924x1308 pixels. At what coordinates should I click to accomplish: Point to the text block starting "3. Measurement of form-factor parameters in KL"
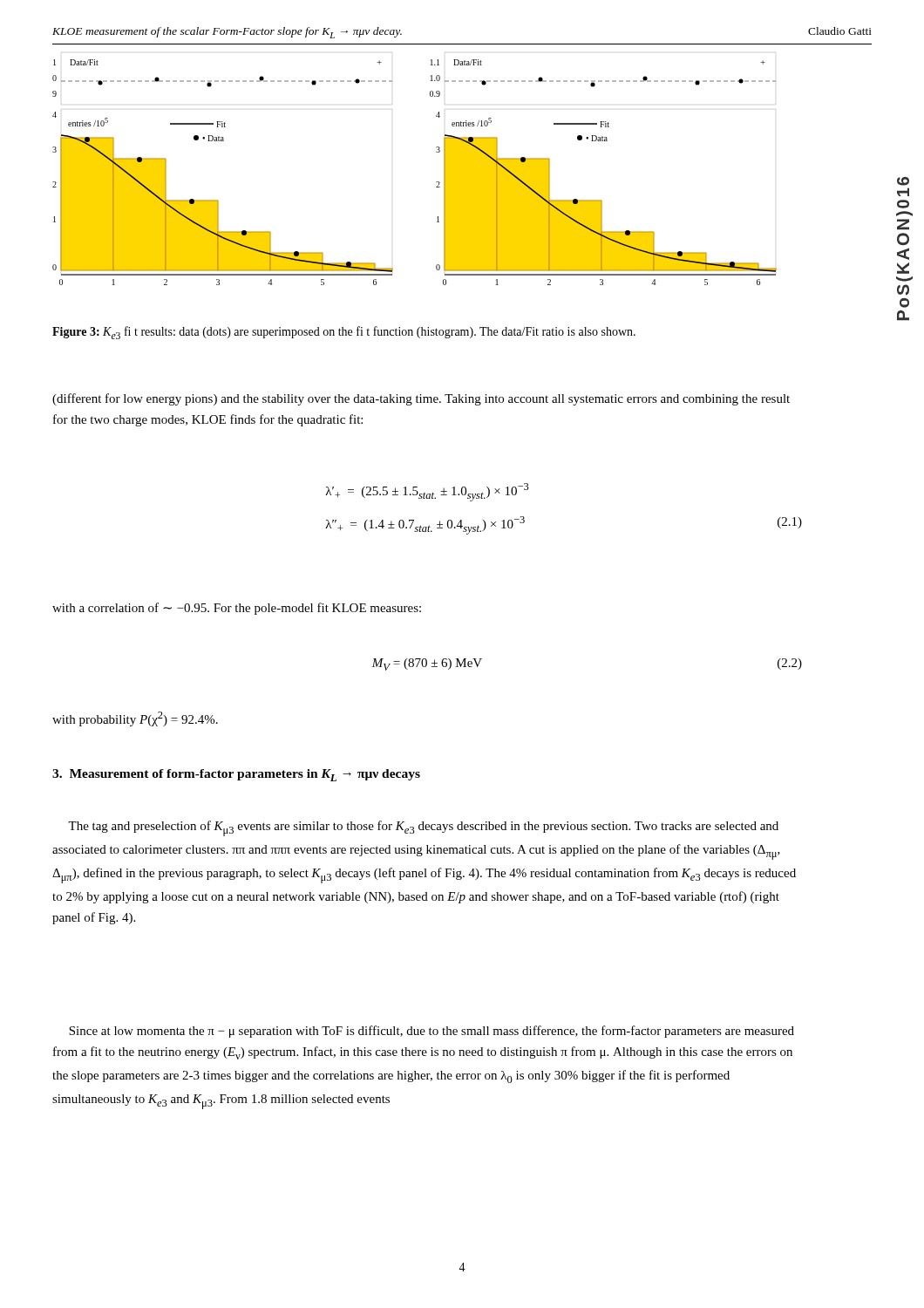coord(236,775)
